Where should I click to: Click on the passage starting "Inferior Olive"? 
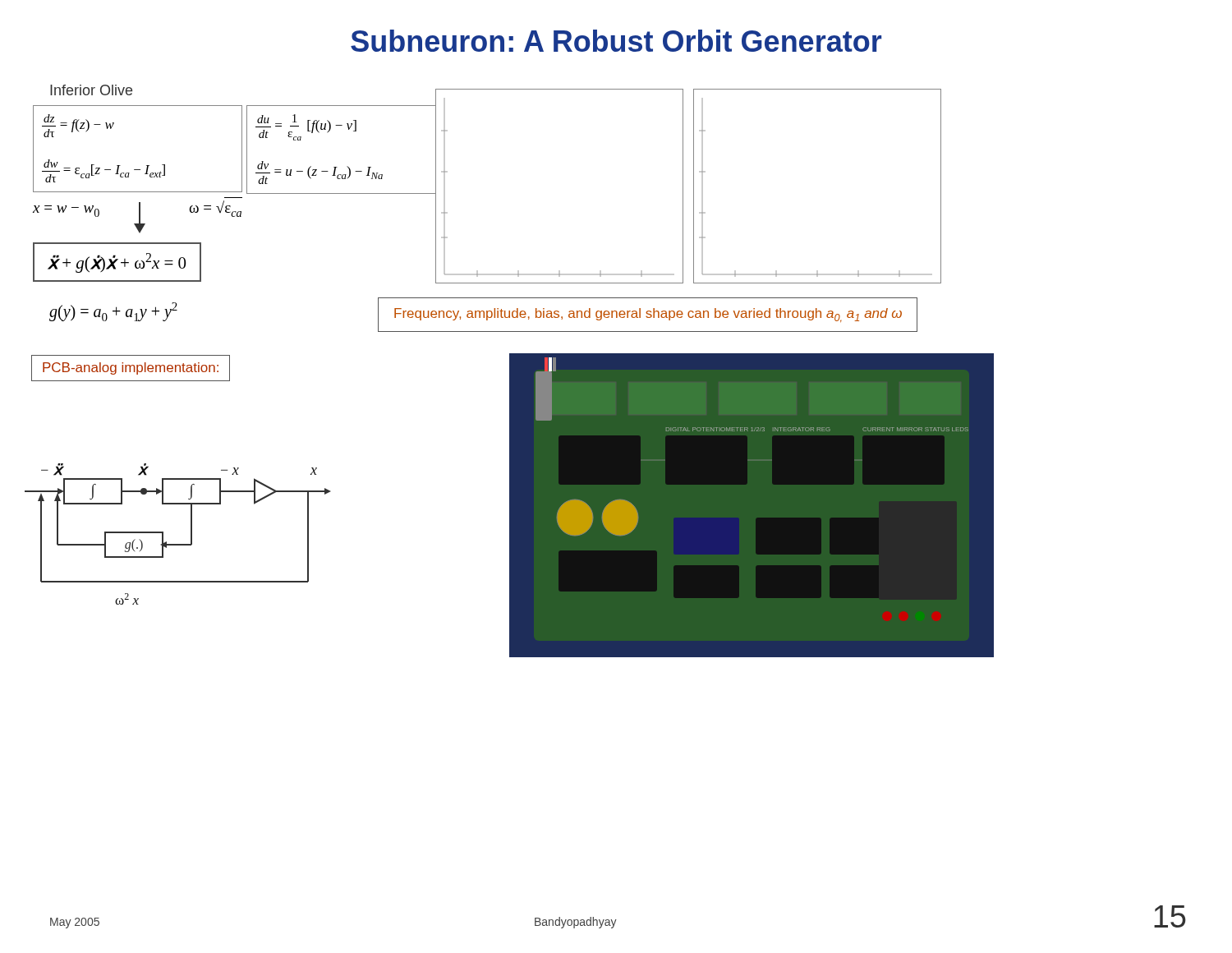[x=91, y=90]
